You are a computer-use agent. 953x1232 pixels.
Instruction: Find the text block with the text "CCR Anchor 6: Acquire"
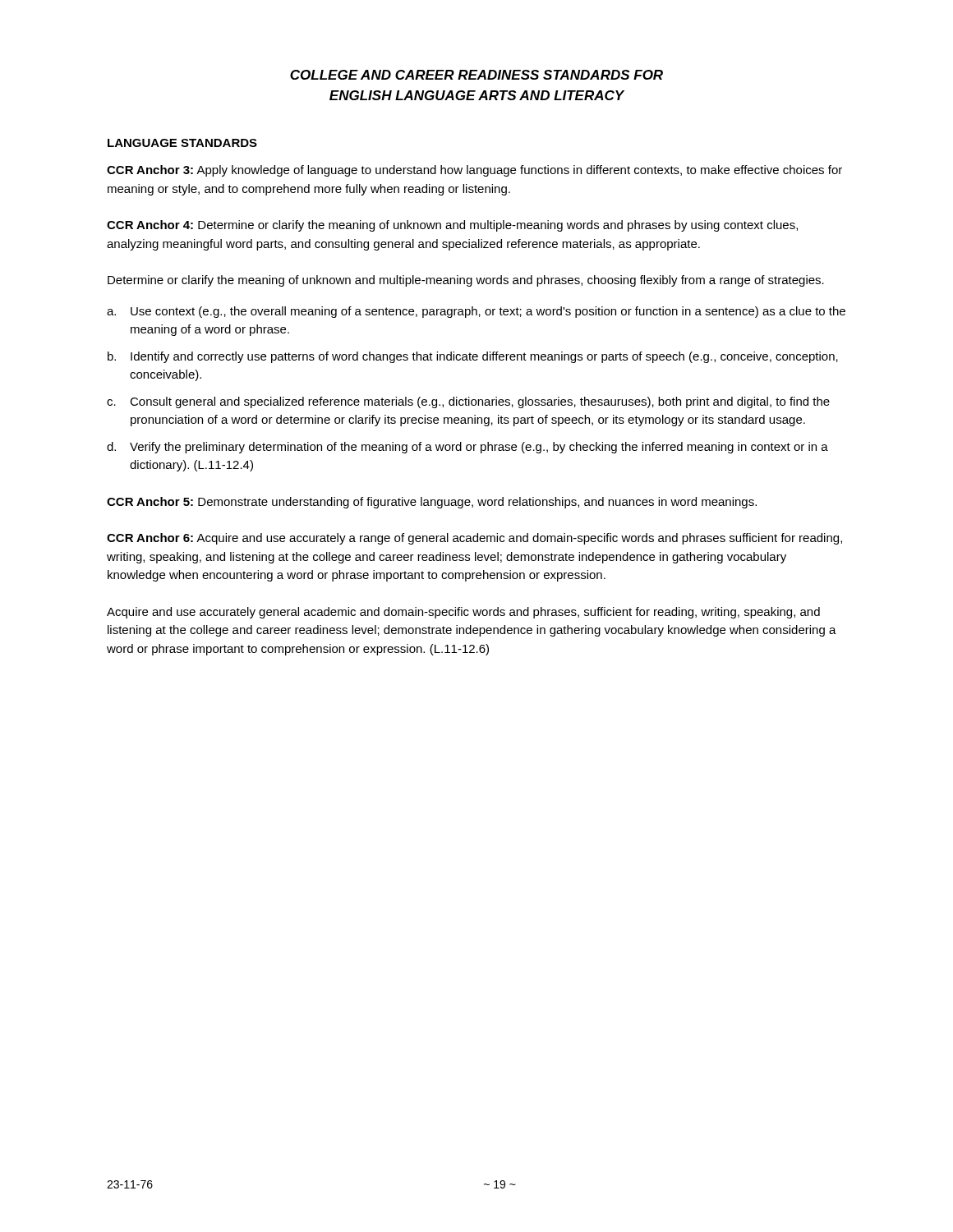pos(476,557)
